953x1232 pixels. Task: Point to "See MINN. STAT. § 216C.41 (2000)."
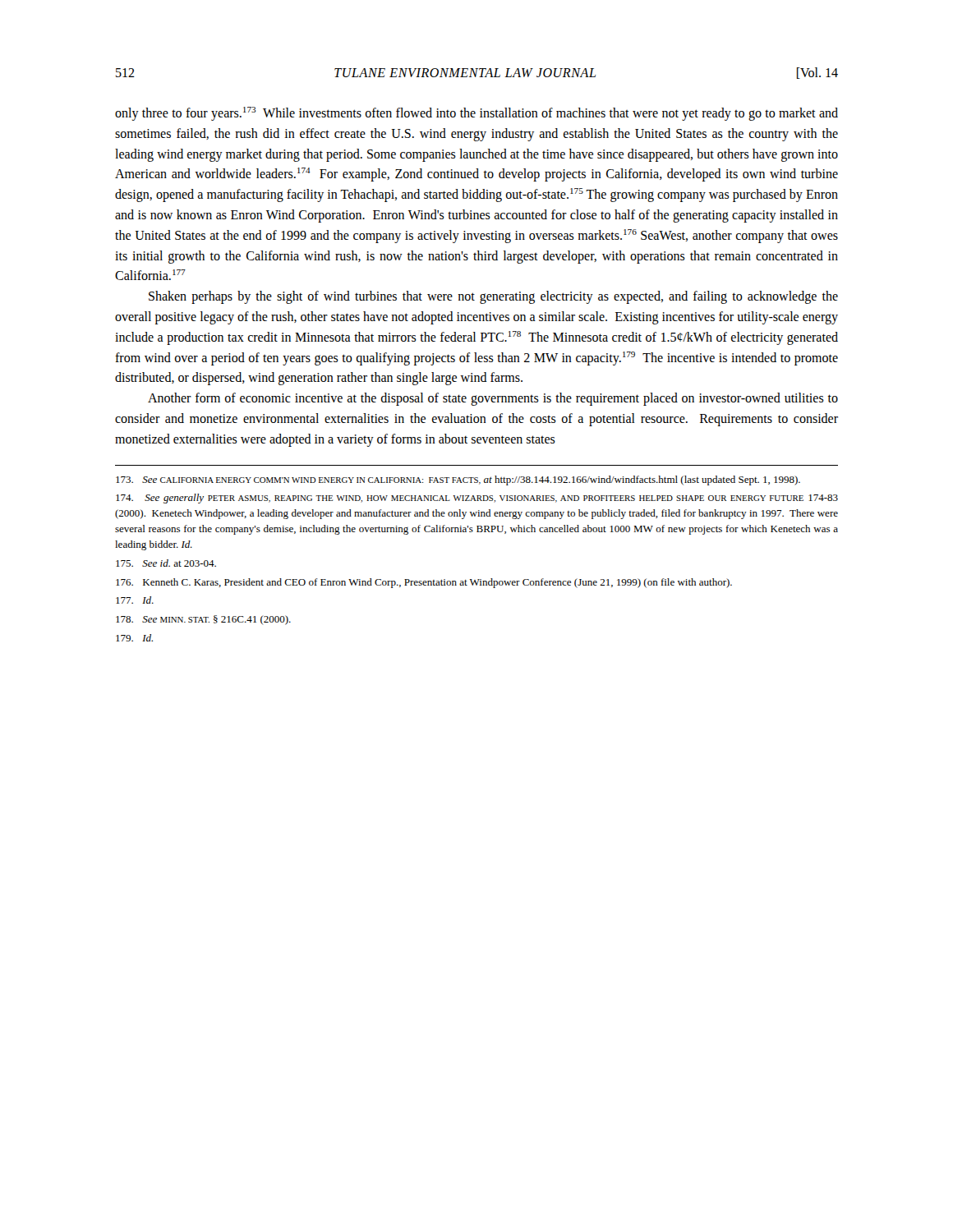click(203, 619)
